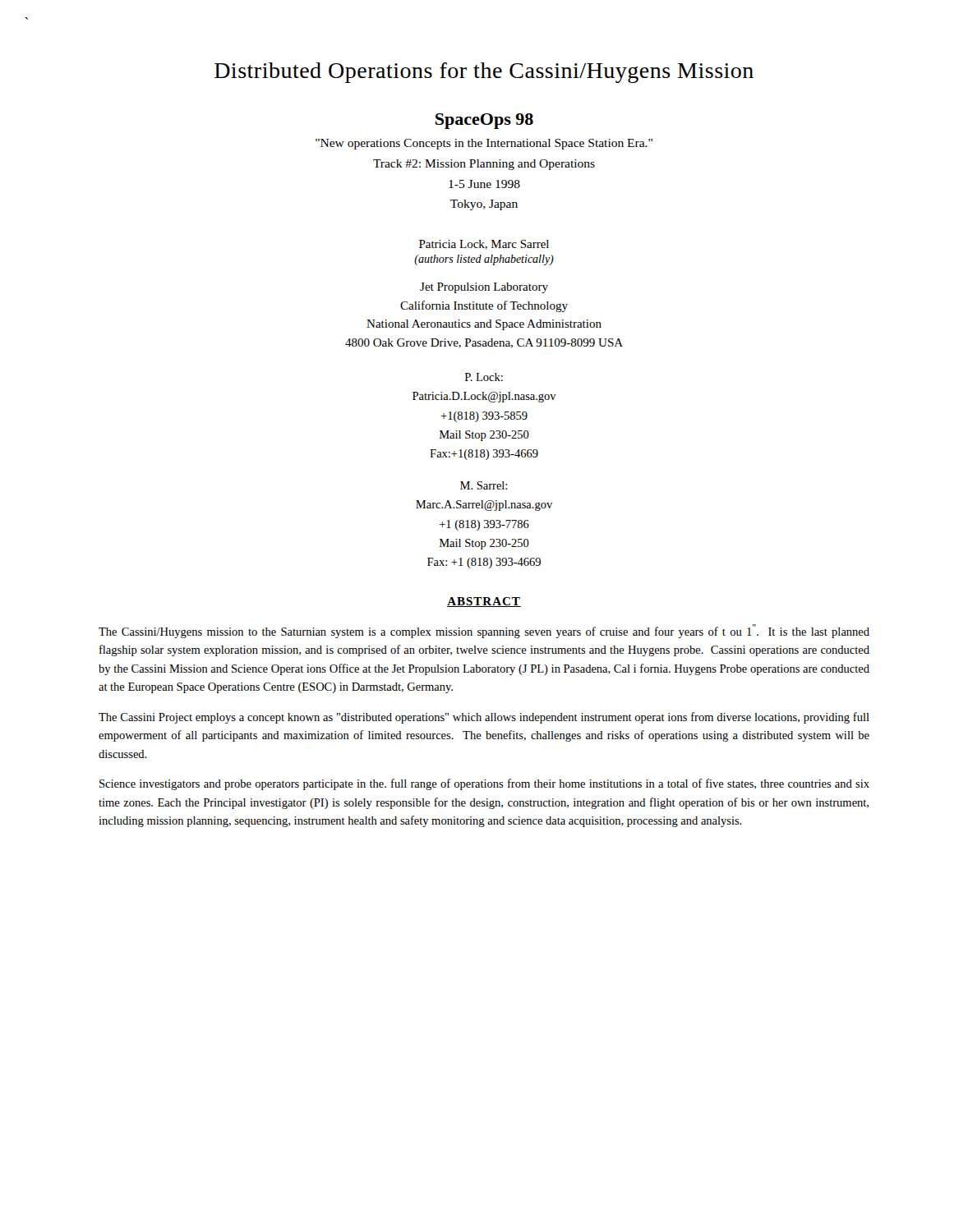Locate the text block with the text "P. Lock: Patricia.D.Lock@jpl.nasa.gov +1(818) 393-5859 Mail Stop"
The height and width of the screenshot is (1232, 968).
[x=484, y=415]
